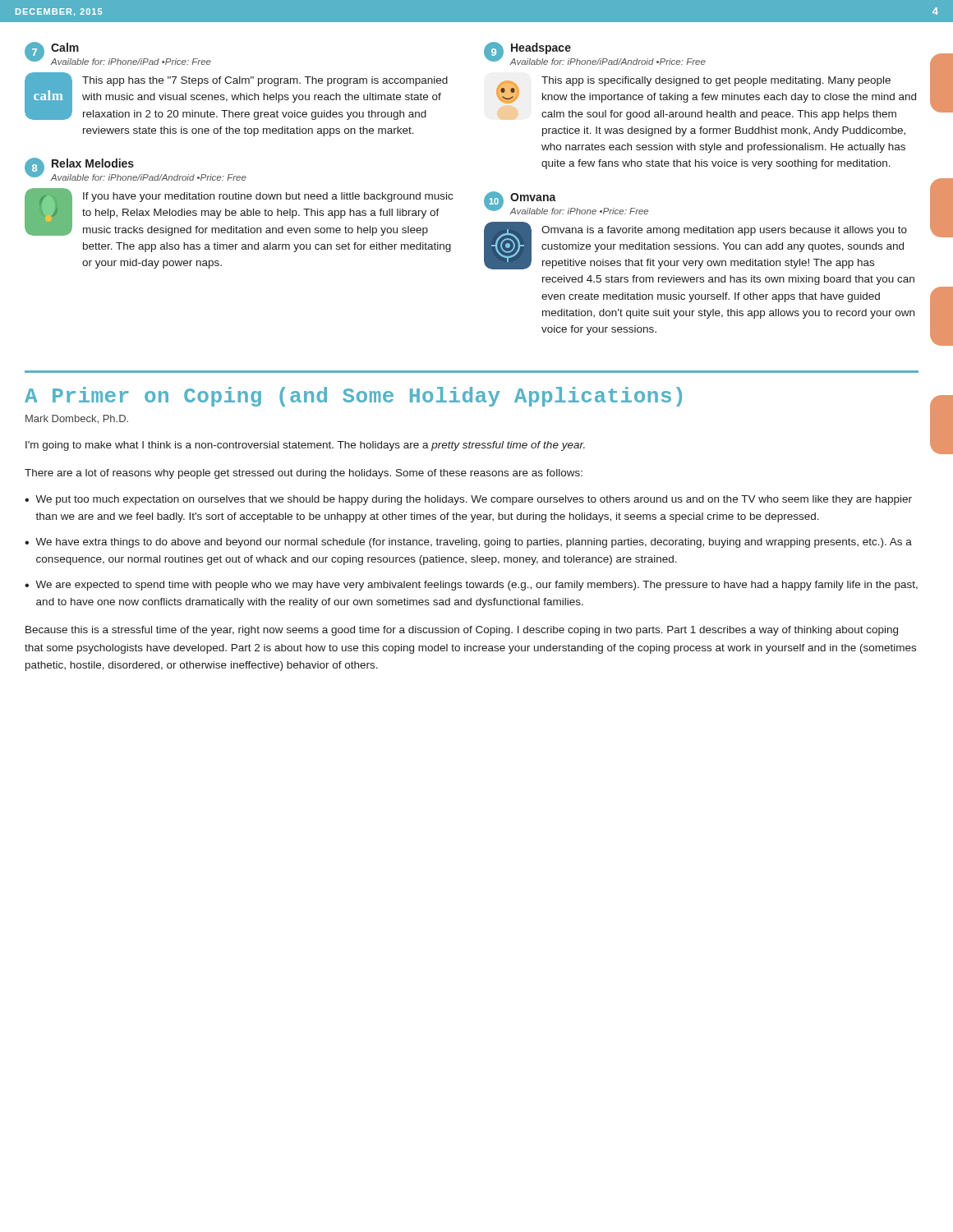This screenshot has width=953, height=1232.
Task: Point to the block beginning "We have extra things to do above and"
Action: [474, 551]
